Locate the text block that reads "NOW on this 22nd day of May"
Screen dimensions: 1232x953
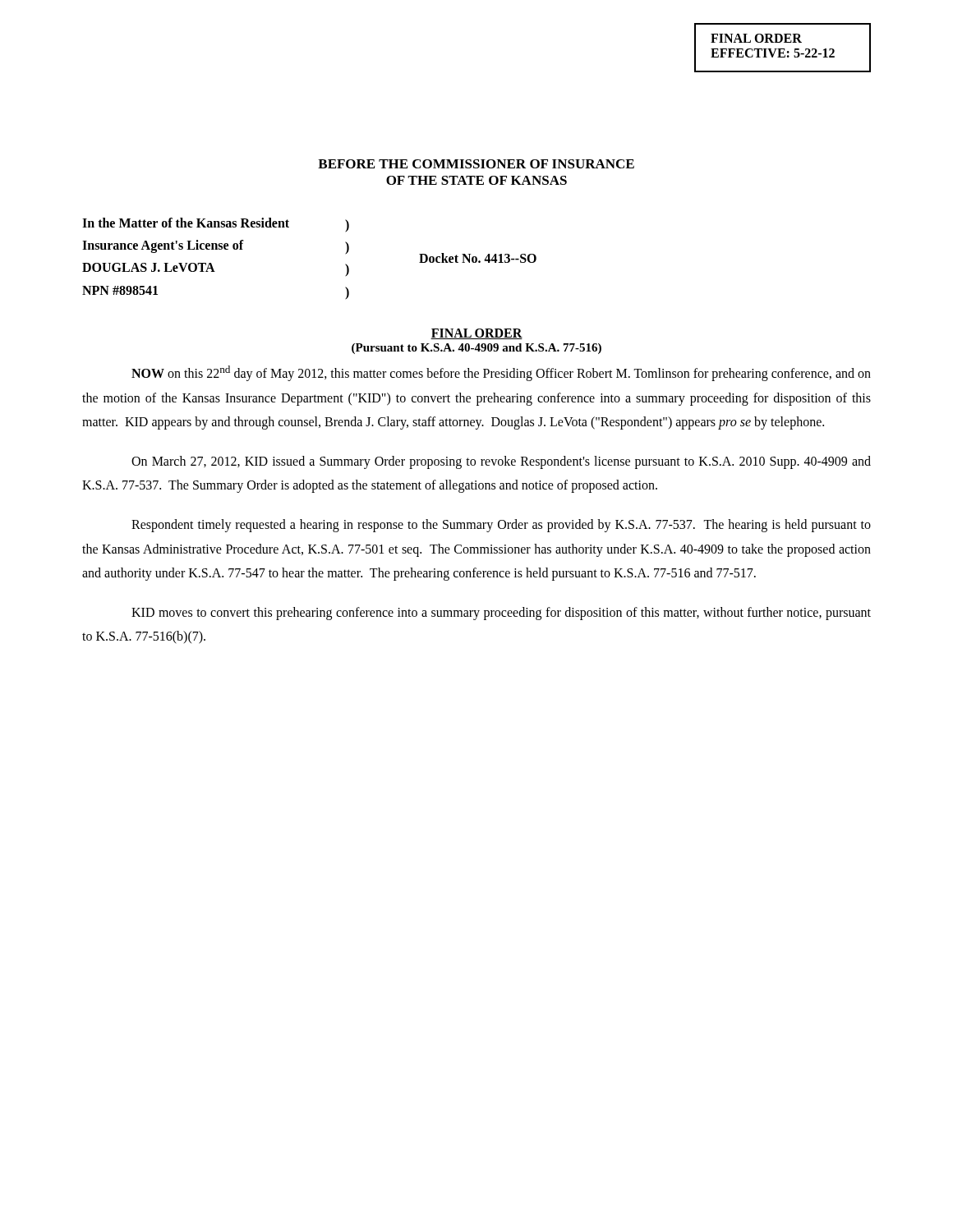coord(476,396)
